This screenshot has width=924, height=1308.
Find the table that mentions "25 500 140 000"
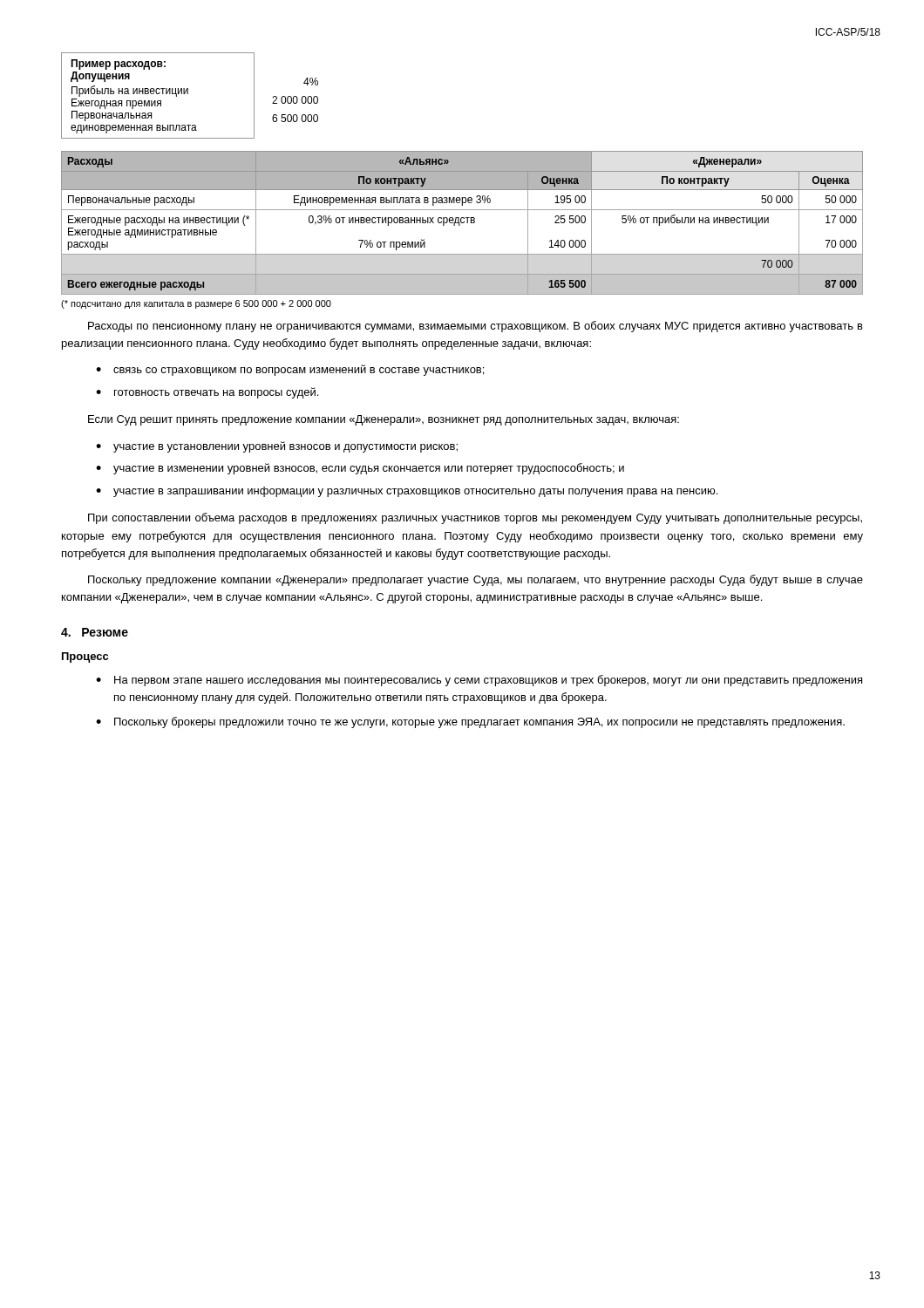pos(462,223)
